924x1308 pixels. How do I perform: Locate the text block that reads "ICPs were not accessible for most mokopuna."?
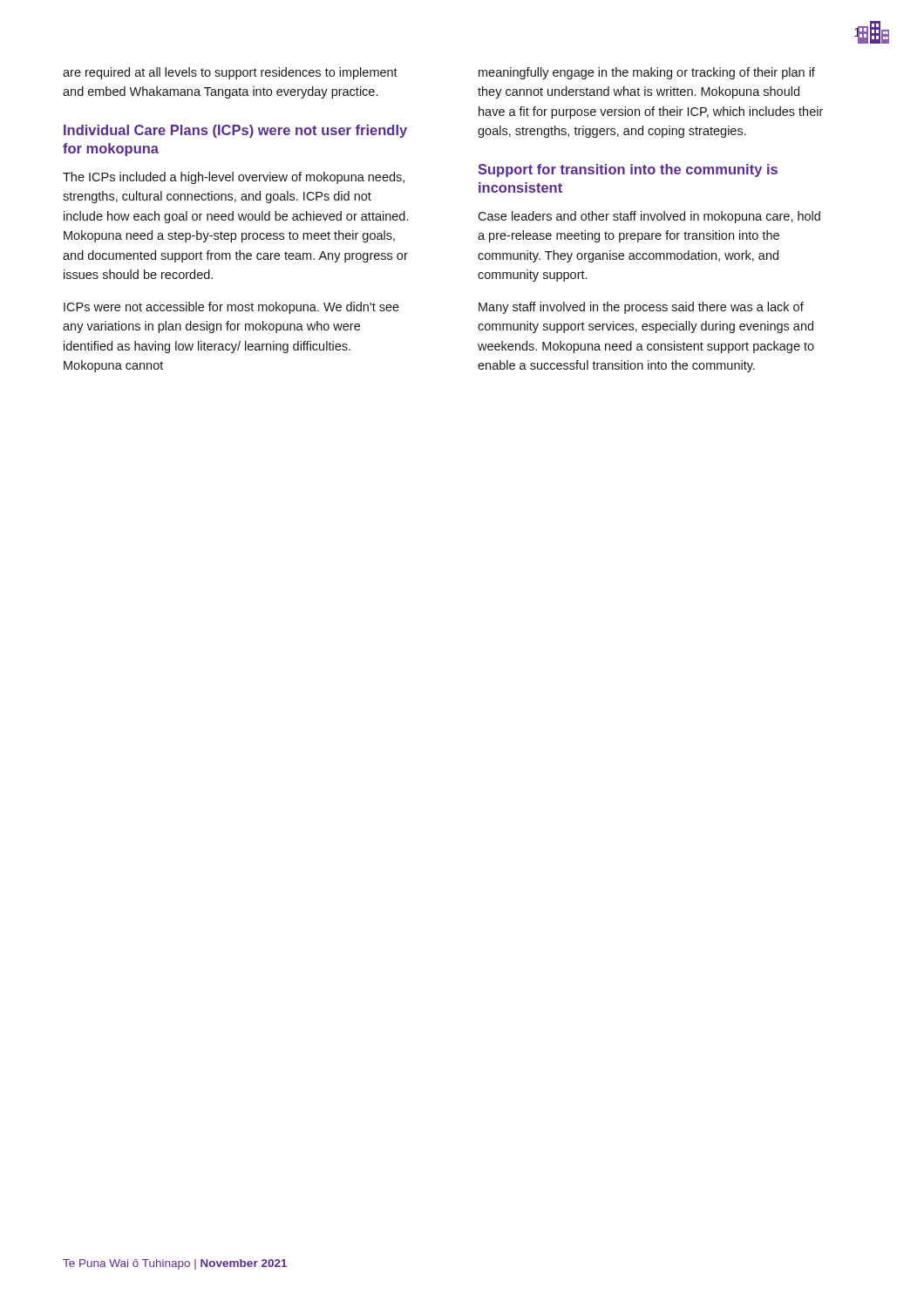[231, 336]
